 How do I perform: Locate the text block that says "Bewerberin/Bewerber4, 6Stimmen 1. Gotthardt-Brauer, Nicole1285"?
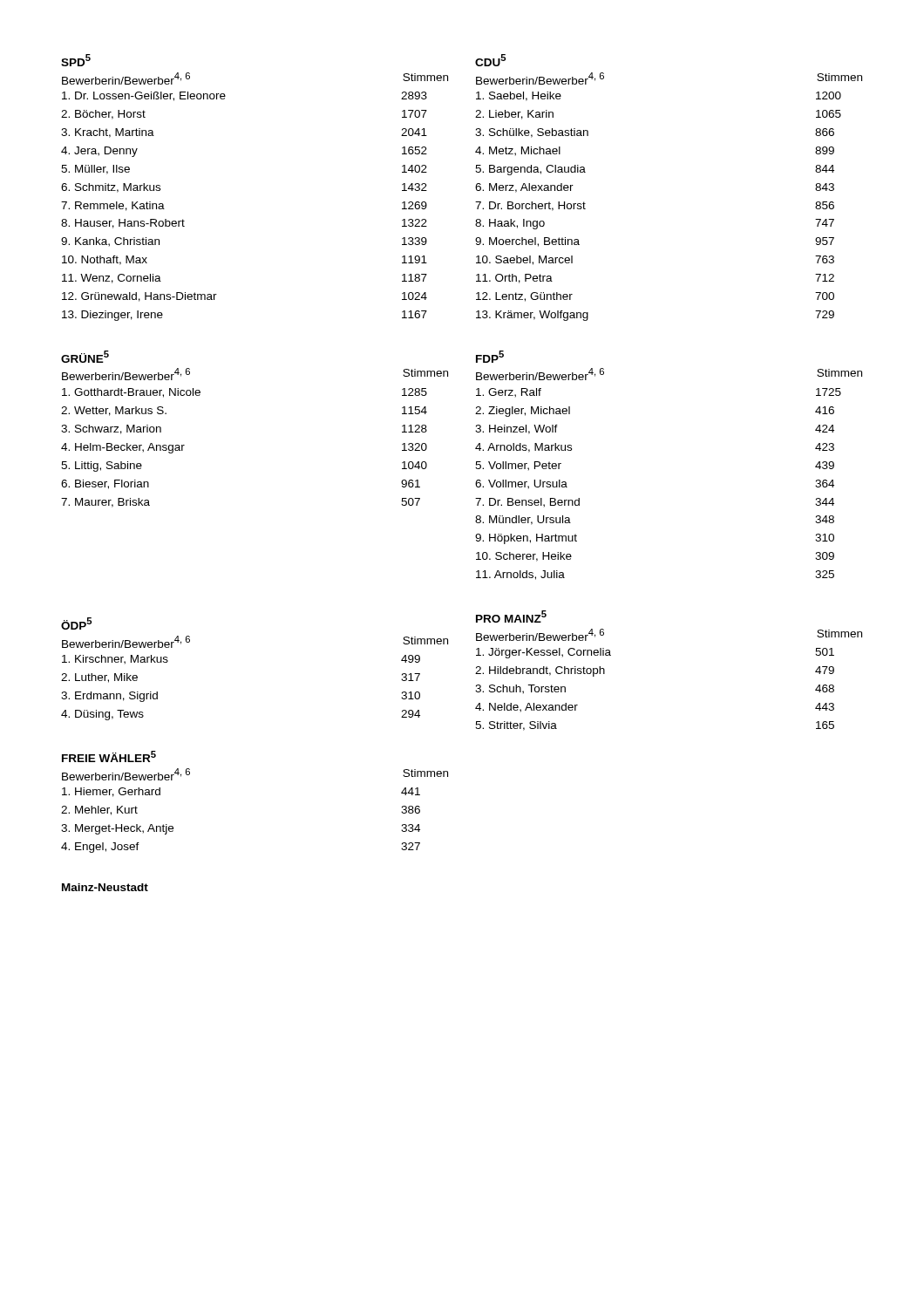click(119, 375)
